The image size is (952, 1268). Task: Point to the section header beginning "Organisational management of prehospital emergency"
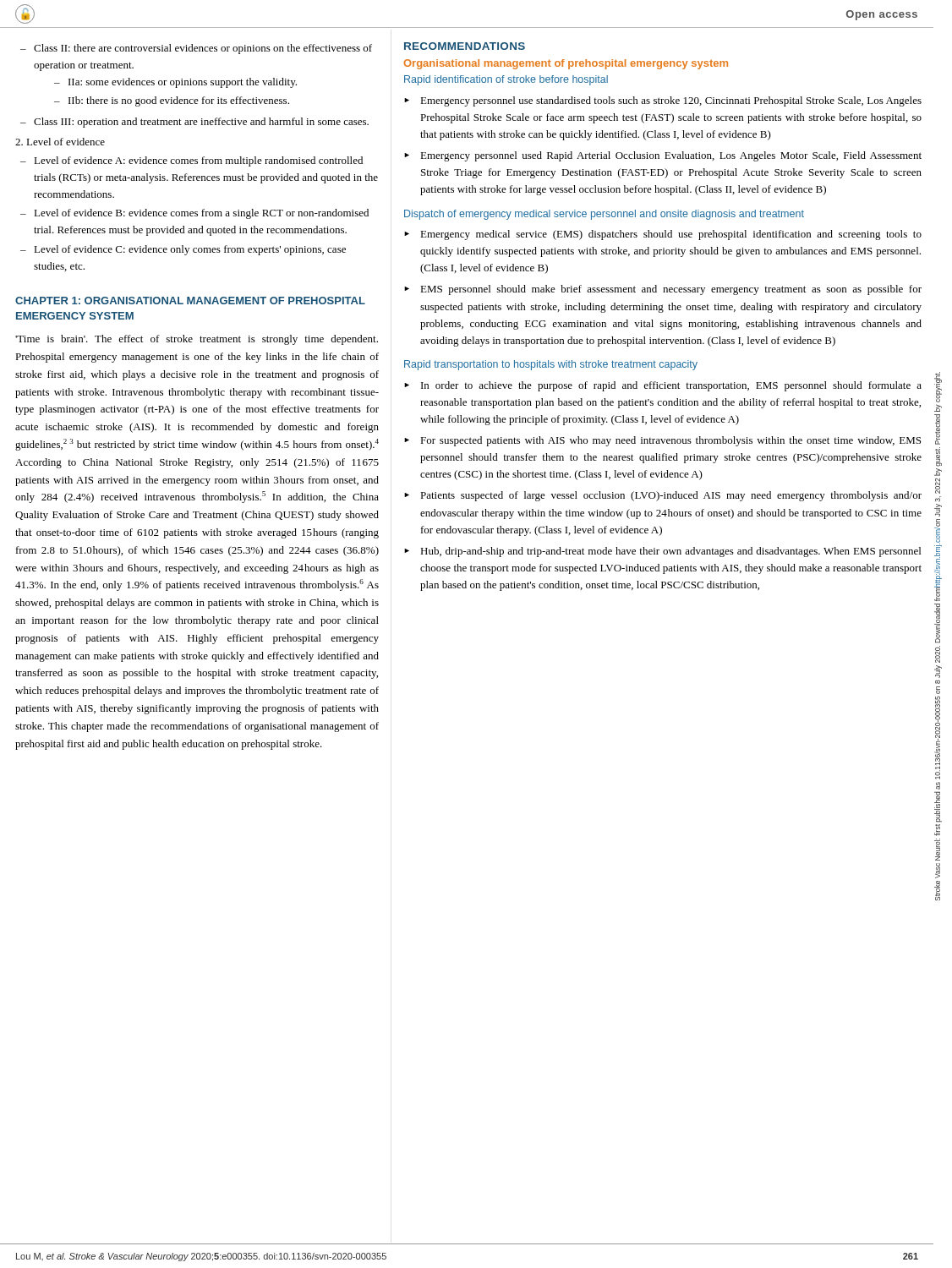click(x=566, y=63)
